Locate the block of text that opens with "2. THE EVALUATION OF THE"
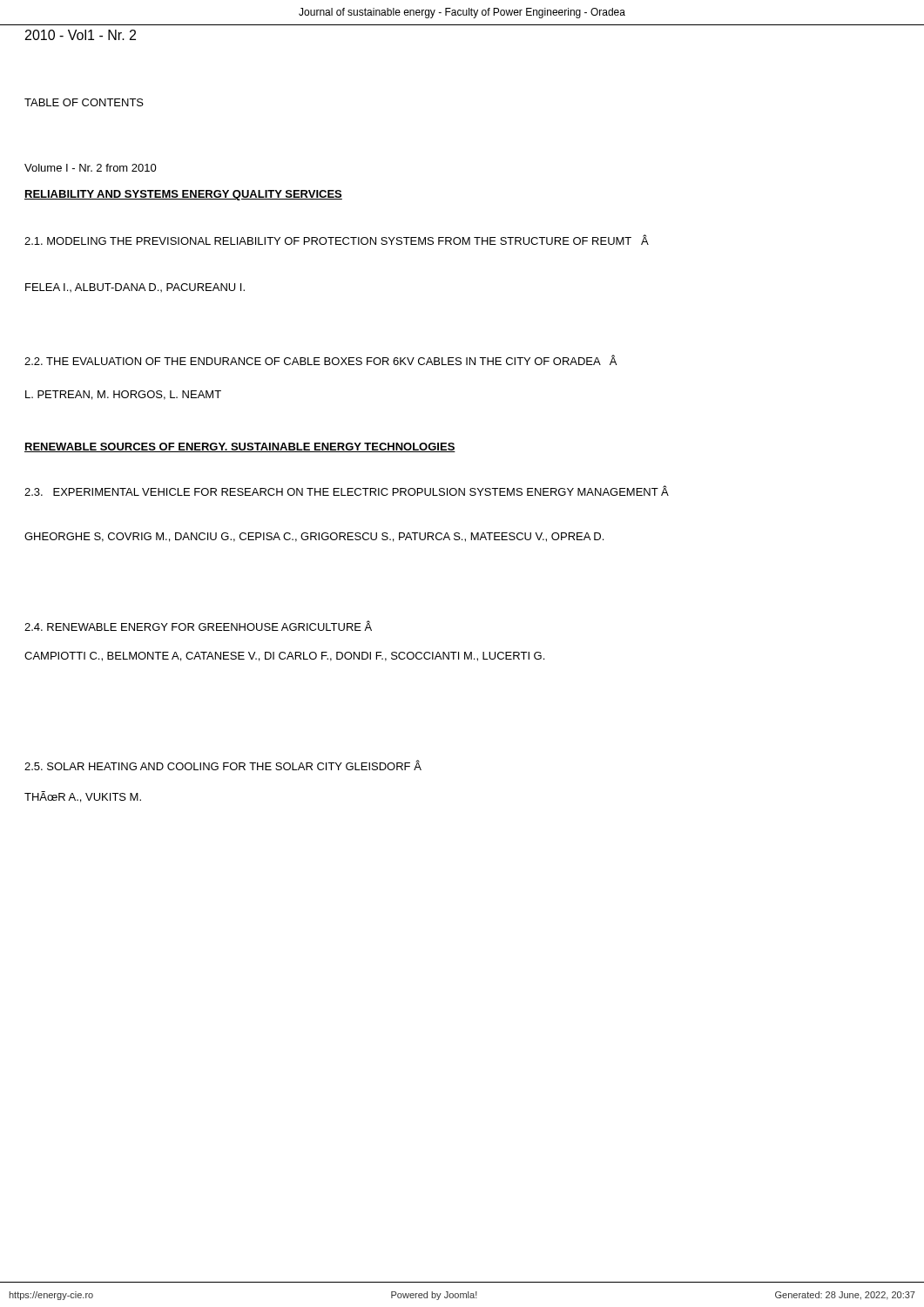Image resolution: width=924 pixels, height=1307 pixels. click(321, 361)
